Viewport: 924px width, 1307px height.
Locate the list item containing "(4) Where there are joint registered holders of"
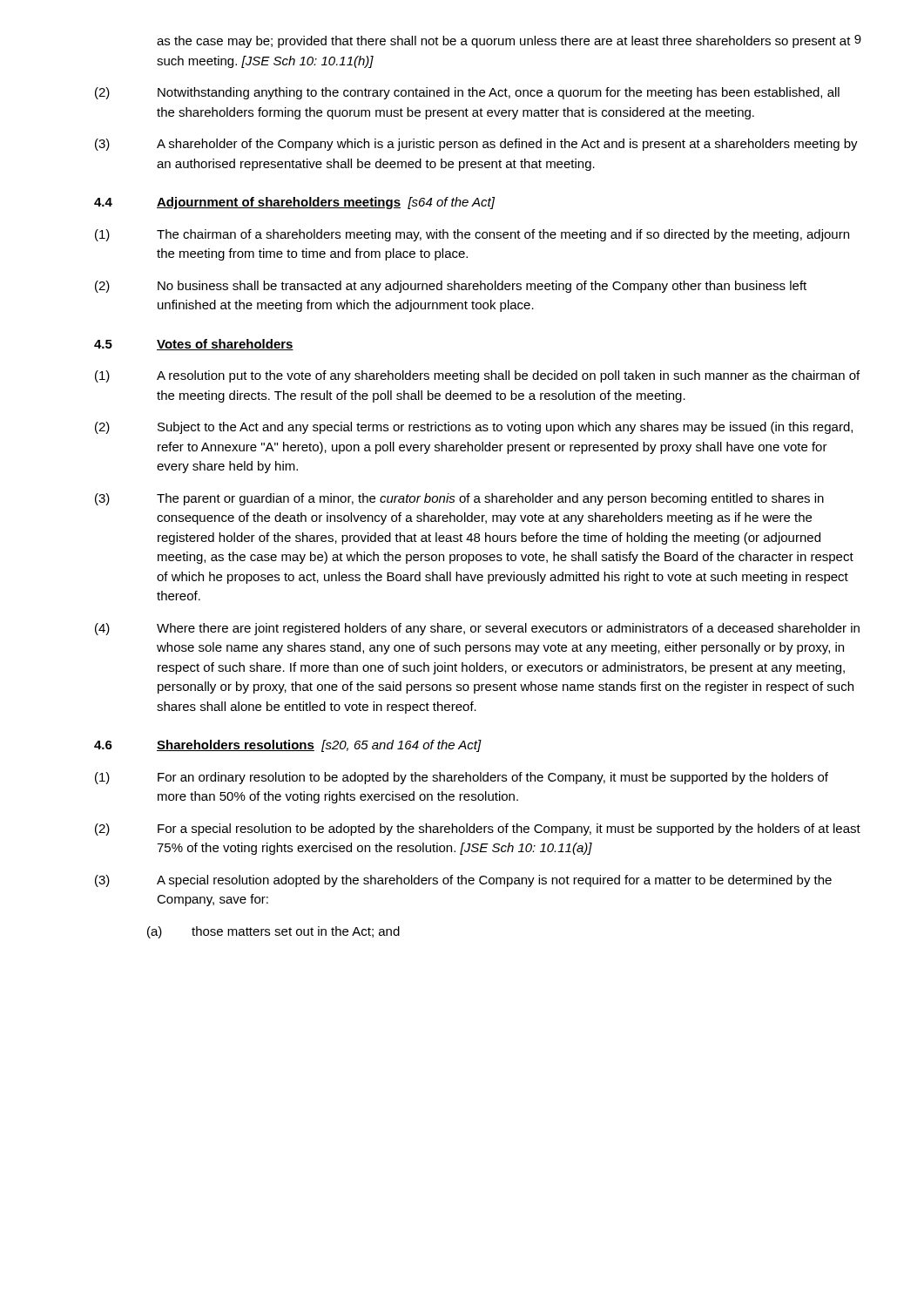[478, 667]
